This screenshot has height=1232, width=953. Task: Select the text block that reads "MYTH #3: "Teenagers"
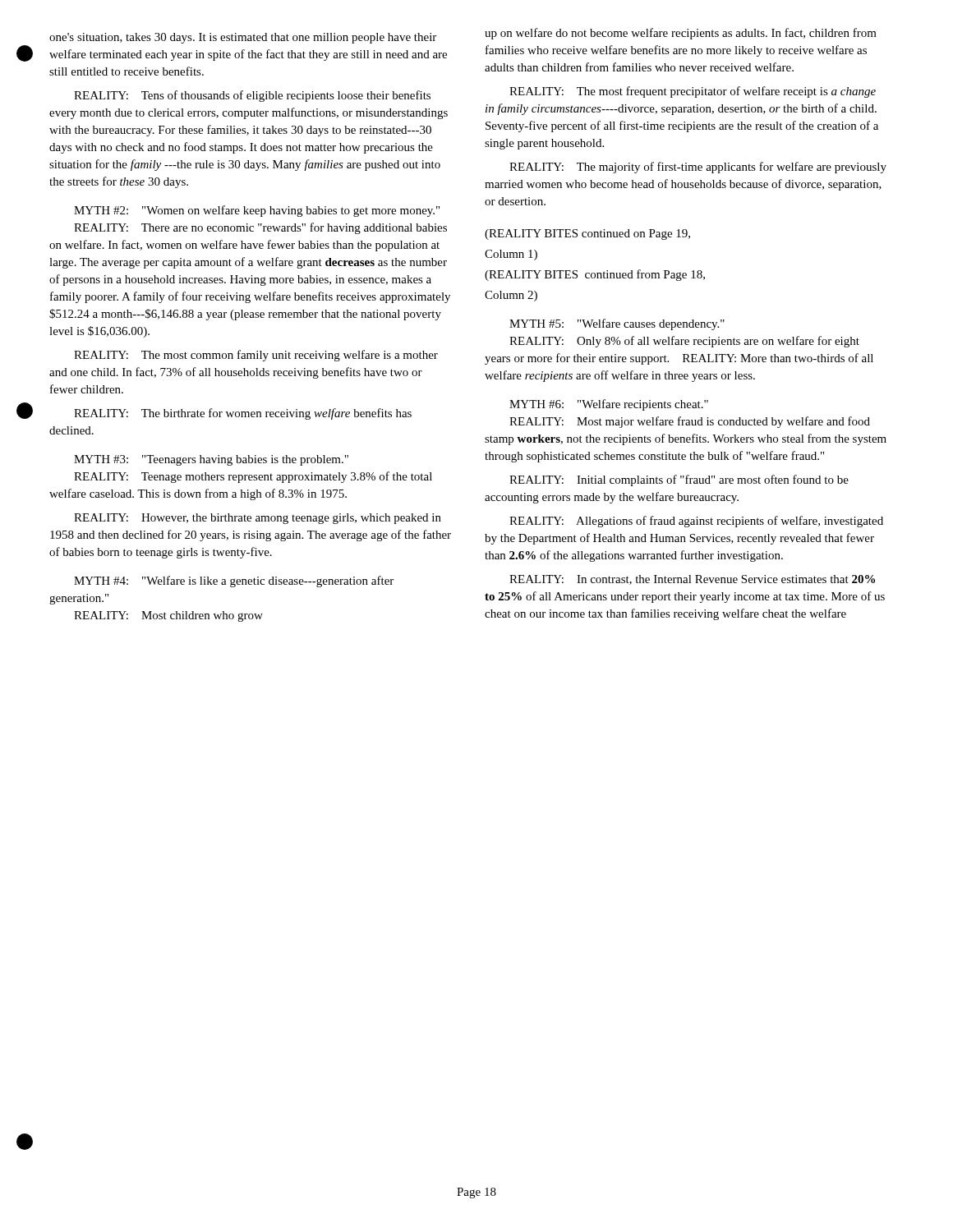pyautogui.click(x=251, y=506)
